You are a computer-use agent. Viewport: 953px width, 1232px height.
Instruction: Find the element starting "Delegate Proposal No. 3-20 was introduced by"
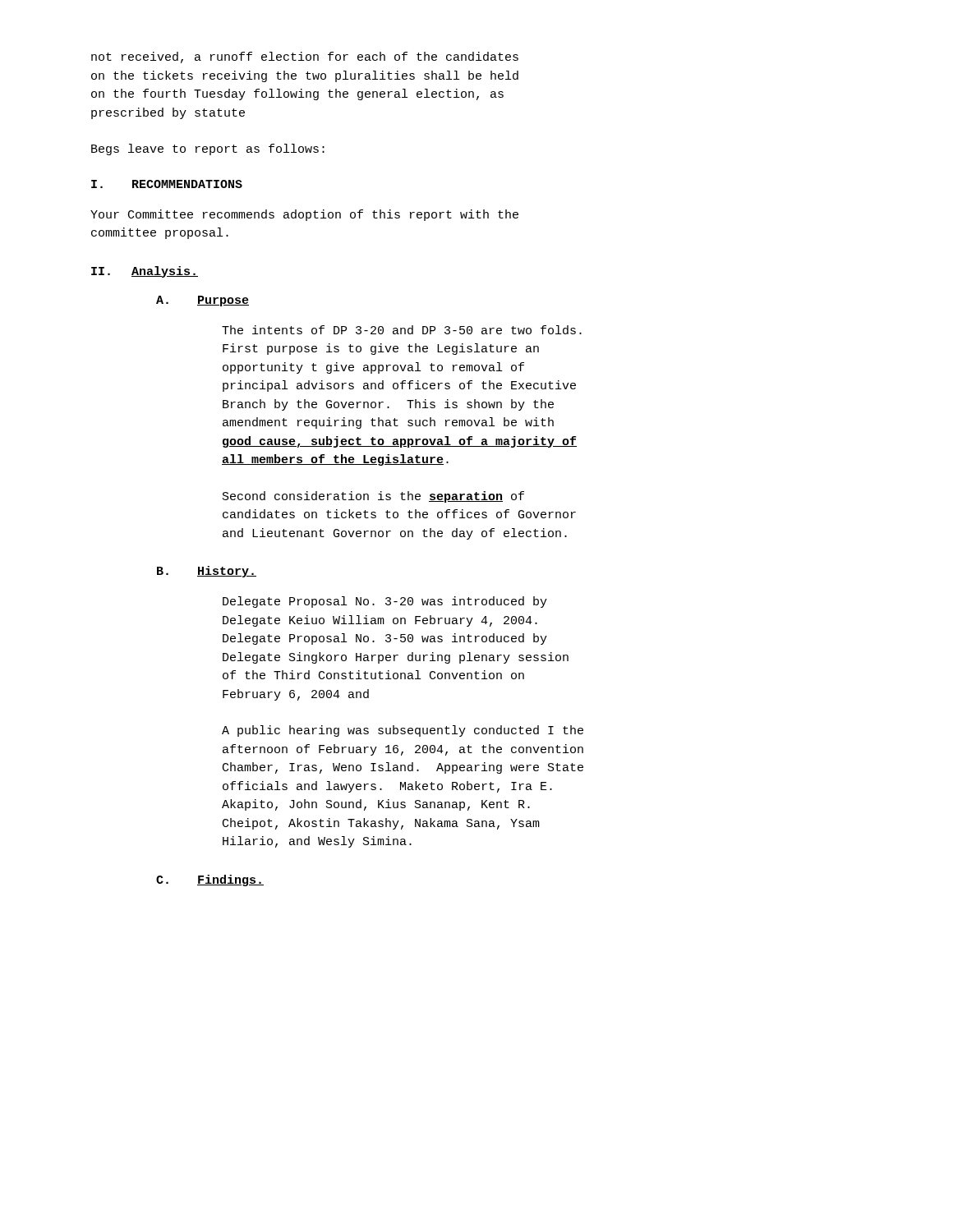[x=396, y=649]
